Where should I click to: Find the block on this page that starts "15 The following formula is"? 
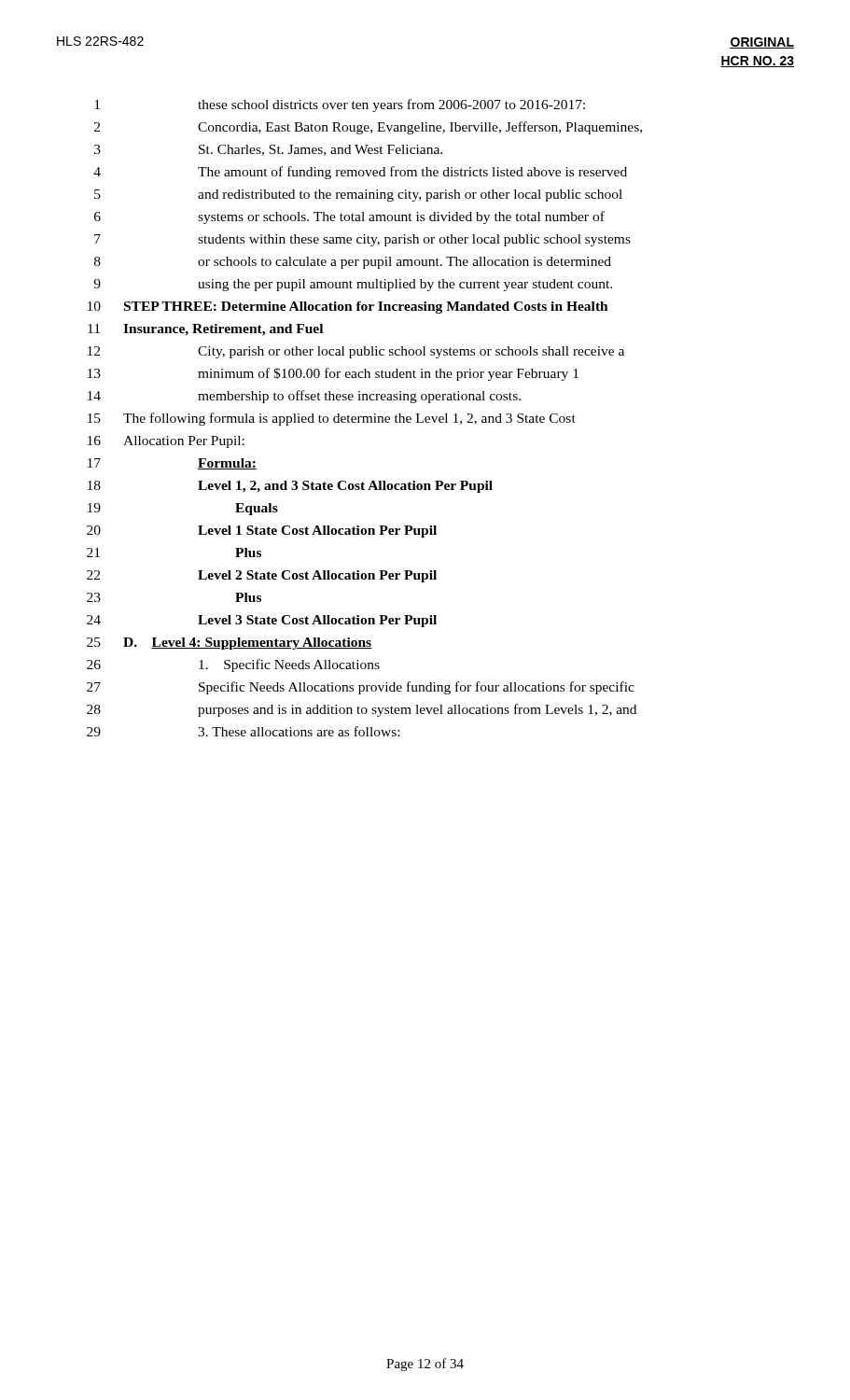pyautogui.click(x=425, y=418)
